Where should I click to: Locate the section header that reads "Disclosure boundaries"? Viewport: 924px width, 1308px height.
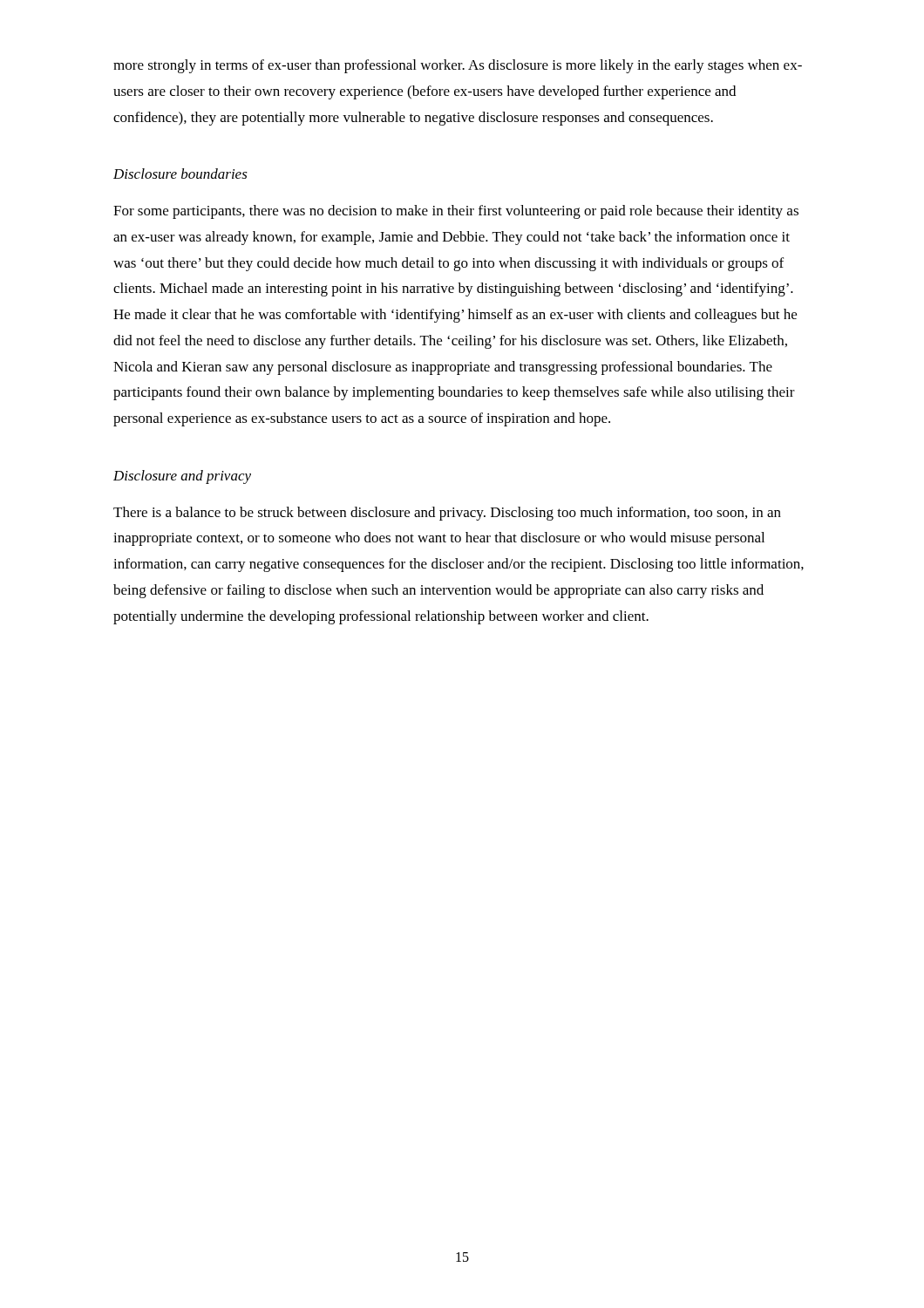click(180, 174)
